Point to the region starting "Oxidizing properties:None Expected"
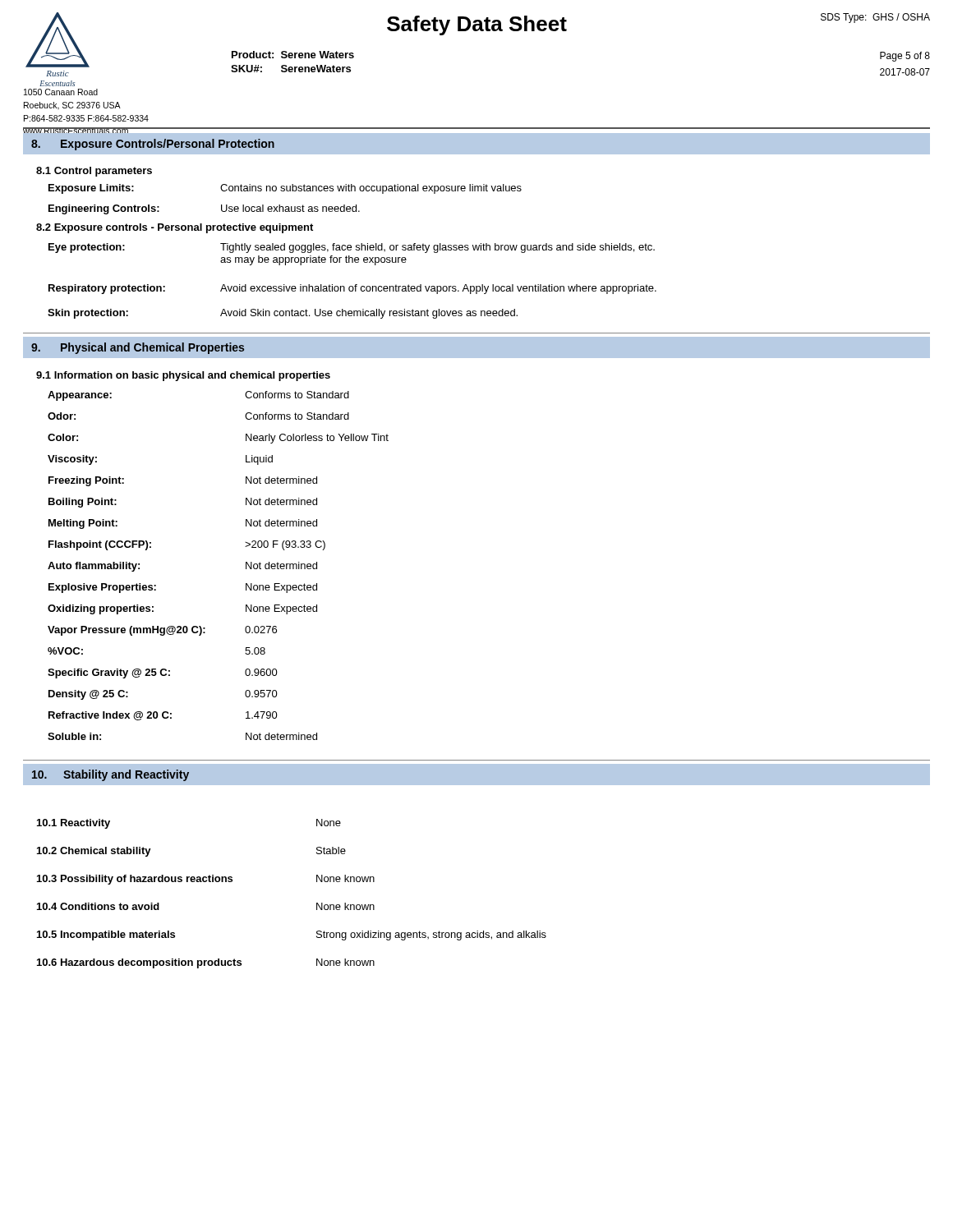Screen dimensions: 1232x953 [x=103, y=609]
